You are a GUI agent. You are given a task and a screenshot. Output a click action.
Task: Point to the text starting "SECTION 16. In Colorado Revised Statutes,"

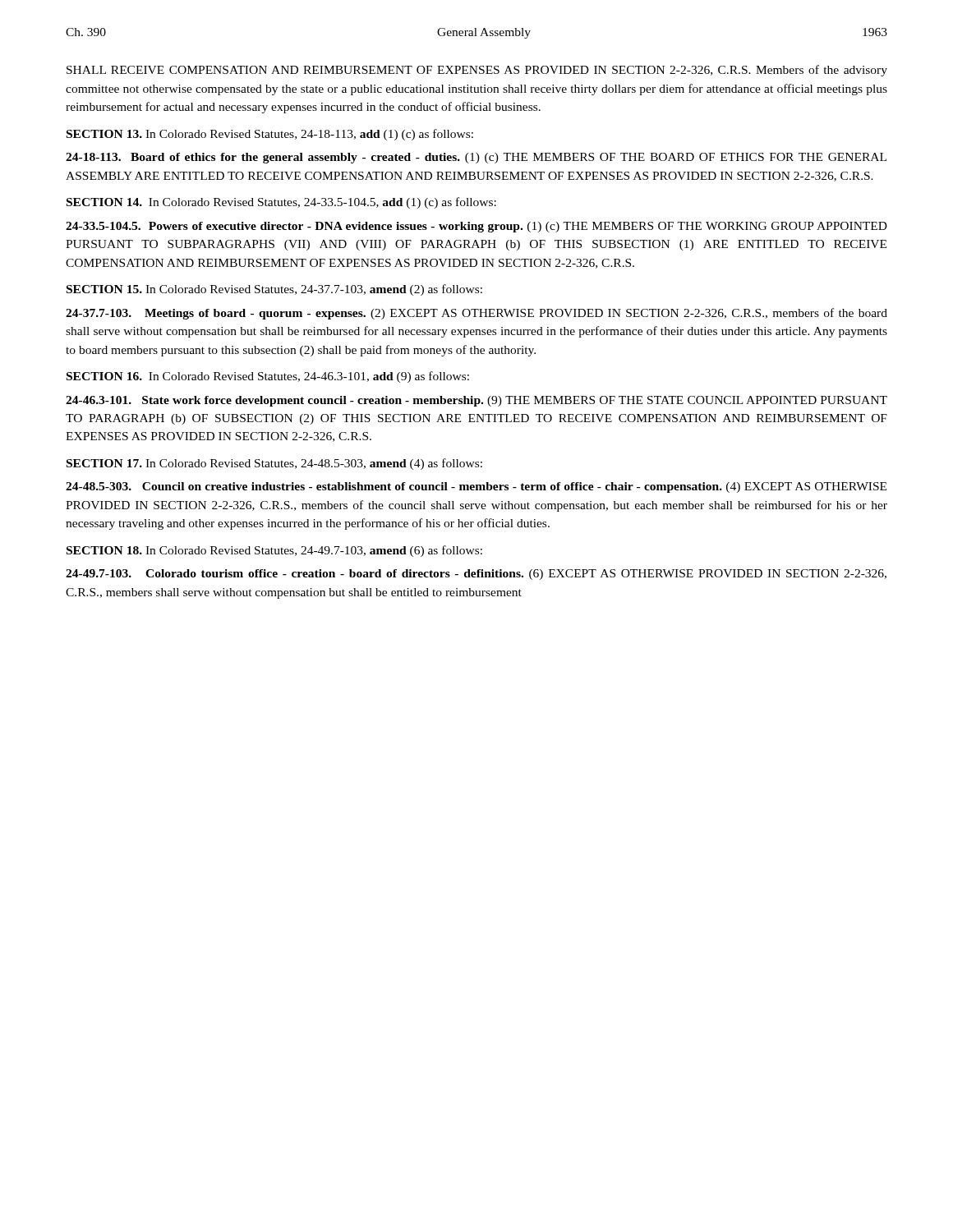pyautogui.click(x=476, y=376)
